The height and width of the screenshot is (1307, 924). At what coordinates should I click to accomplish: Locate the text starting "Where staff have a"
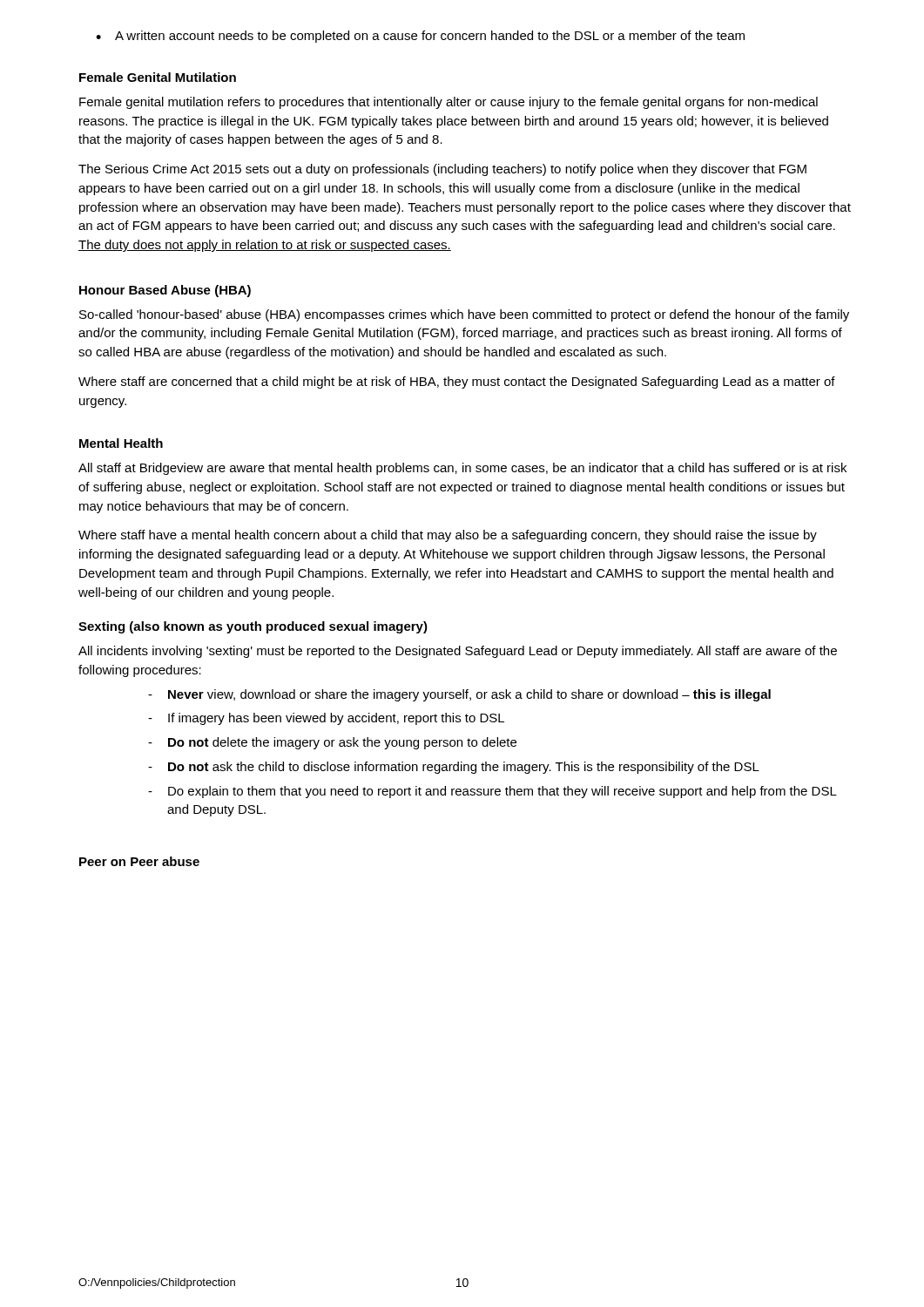coord(456,563)
